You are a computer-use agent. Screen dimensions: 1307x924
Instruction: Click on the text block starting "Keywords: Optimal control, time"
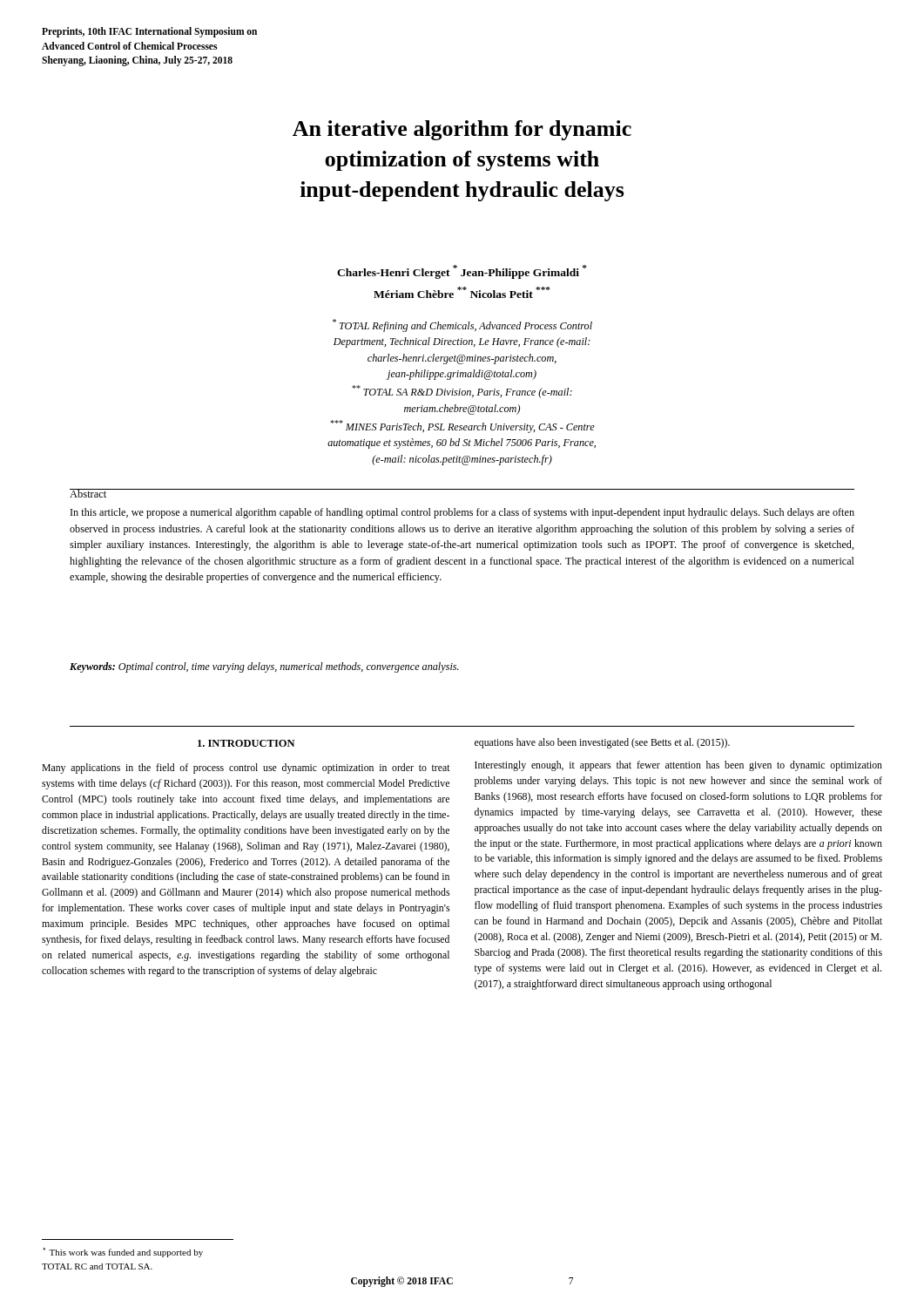pyautogui.click(x=265, y=667)
